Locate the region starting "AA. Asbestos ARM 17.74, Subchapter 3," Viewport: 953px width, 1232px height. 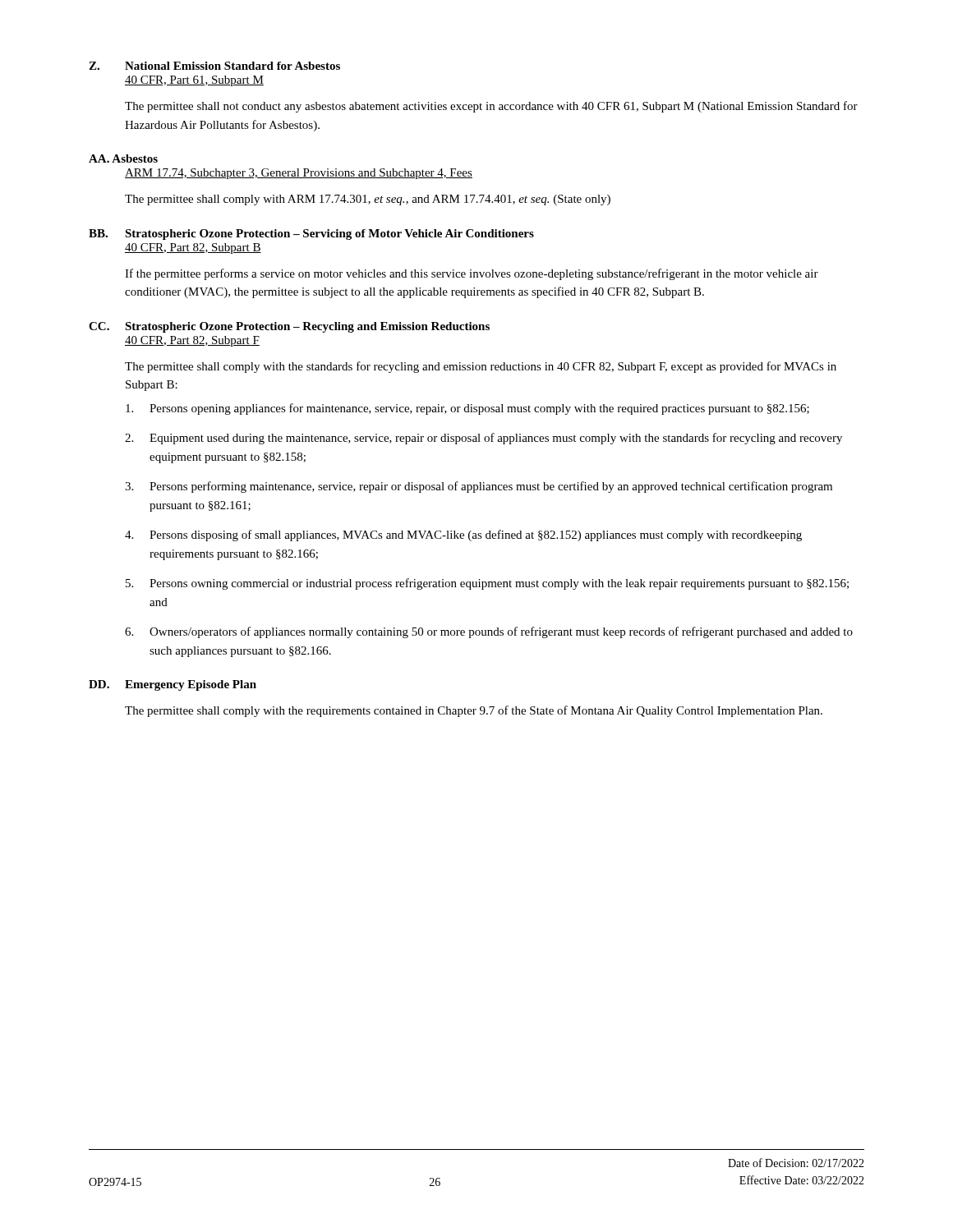click(x=281, y=166)
